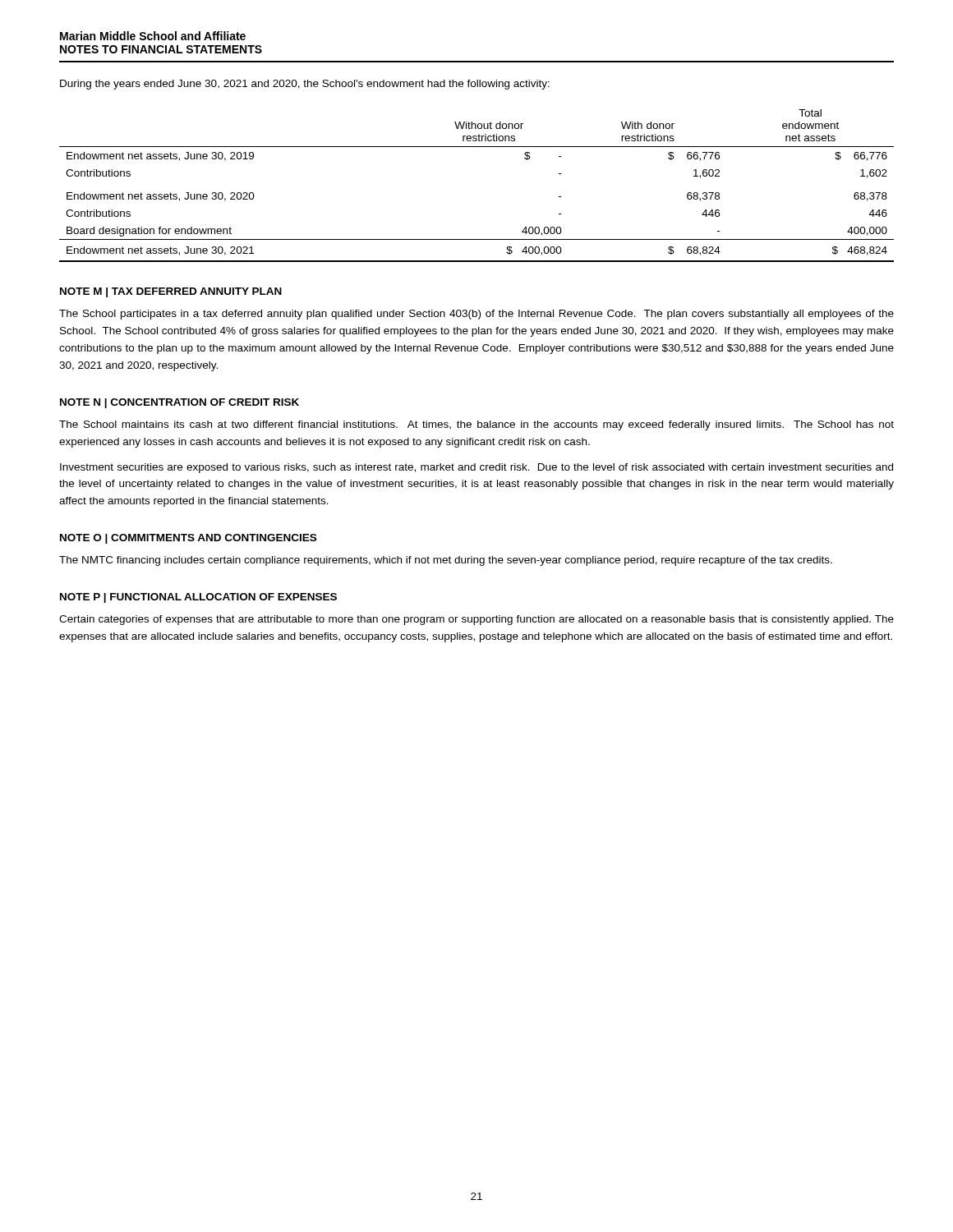Where does it say "NOTE P | FUNCTIONAL ALLOCATION OF EXPENSES"?

coord(198,597)
